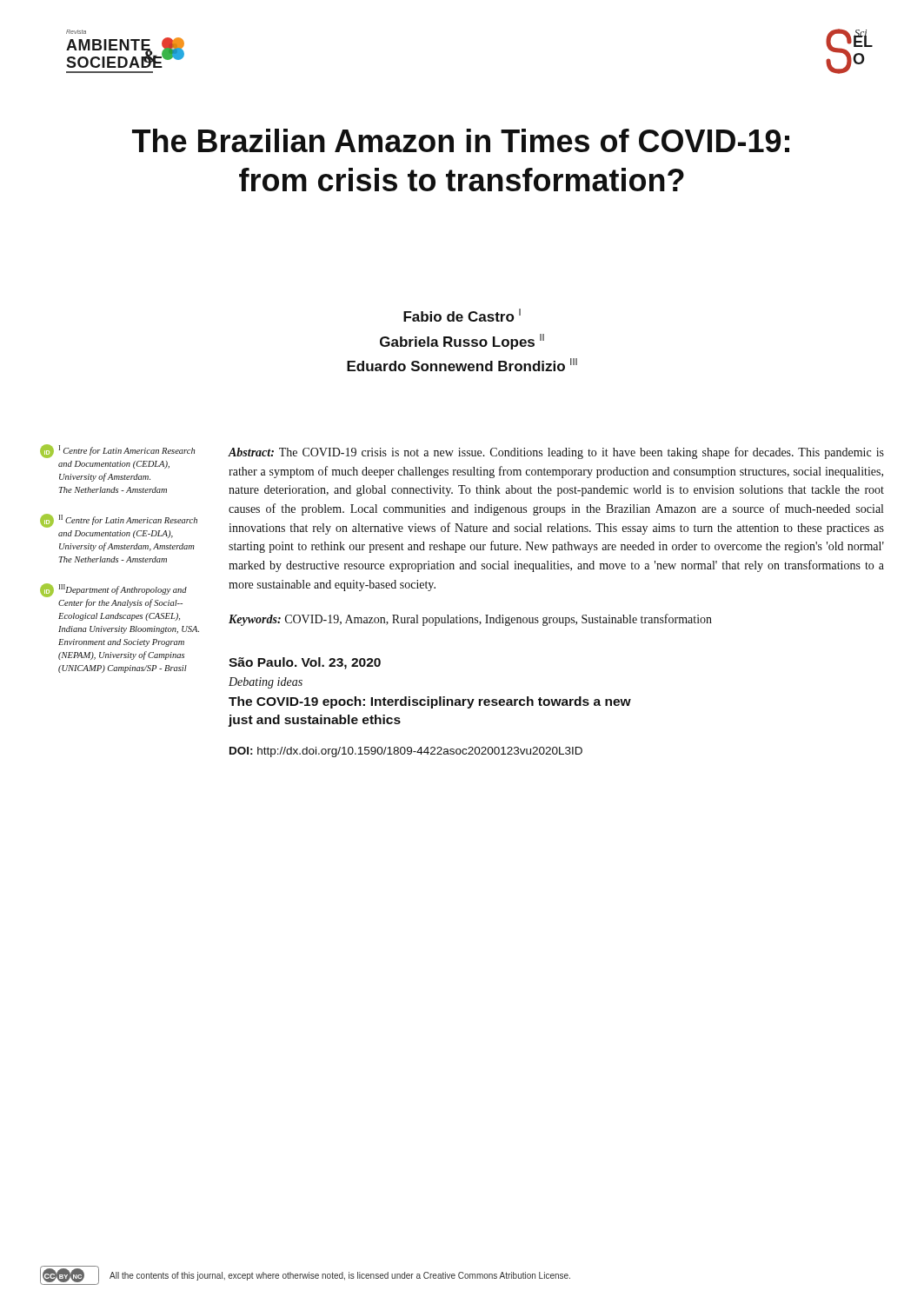This screenshot has height=1304, width=924.
Task: Click on the text block that reads "Keywords: COVID-19, Amazon, Rural"
Action: coord(470,619)
